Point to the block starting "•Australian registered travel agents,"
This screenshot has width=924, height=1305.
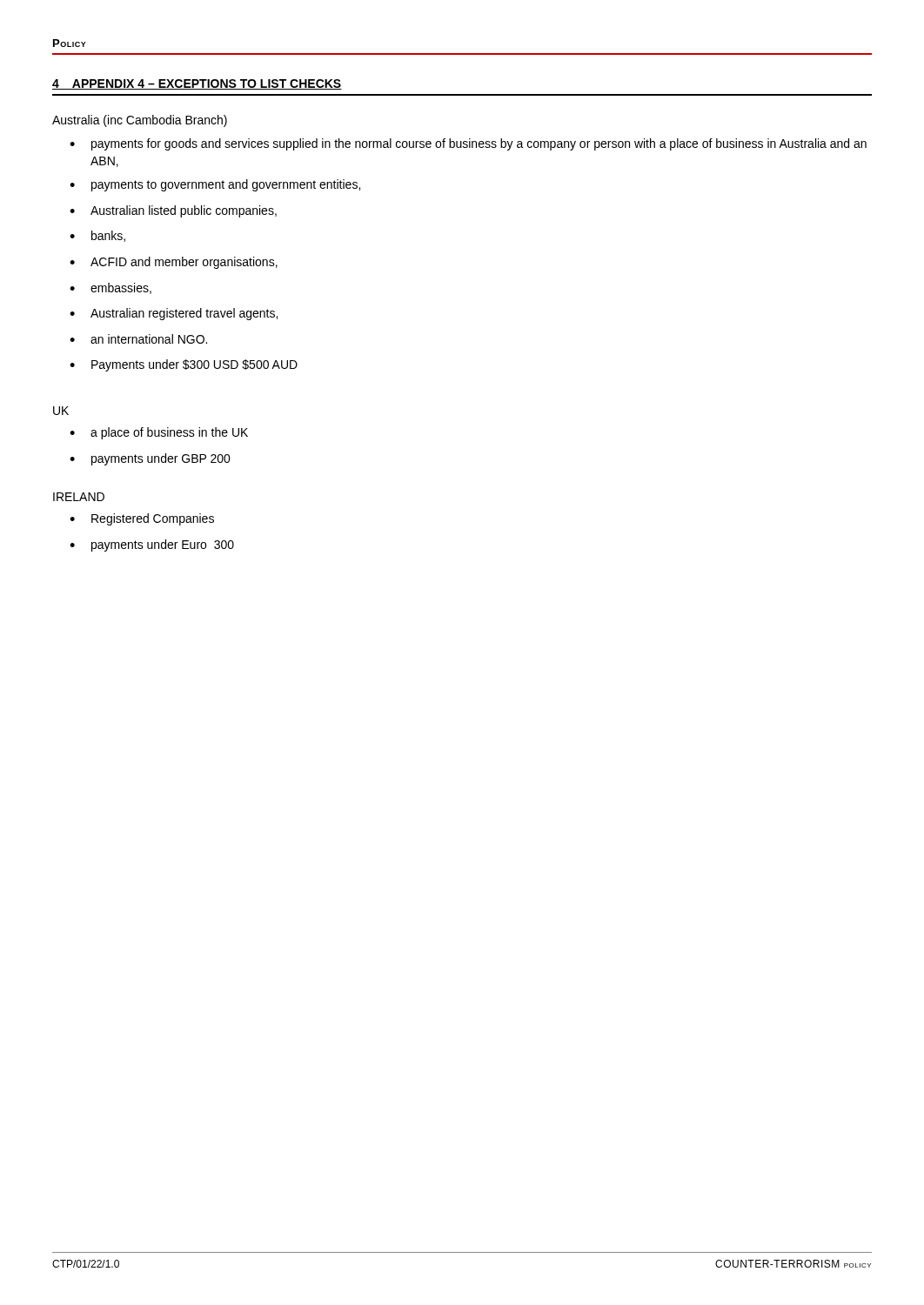174,315
